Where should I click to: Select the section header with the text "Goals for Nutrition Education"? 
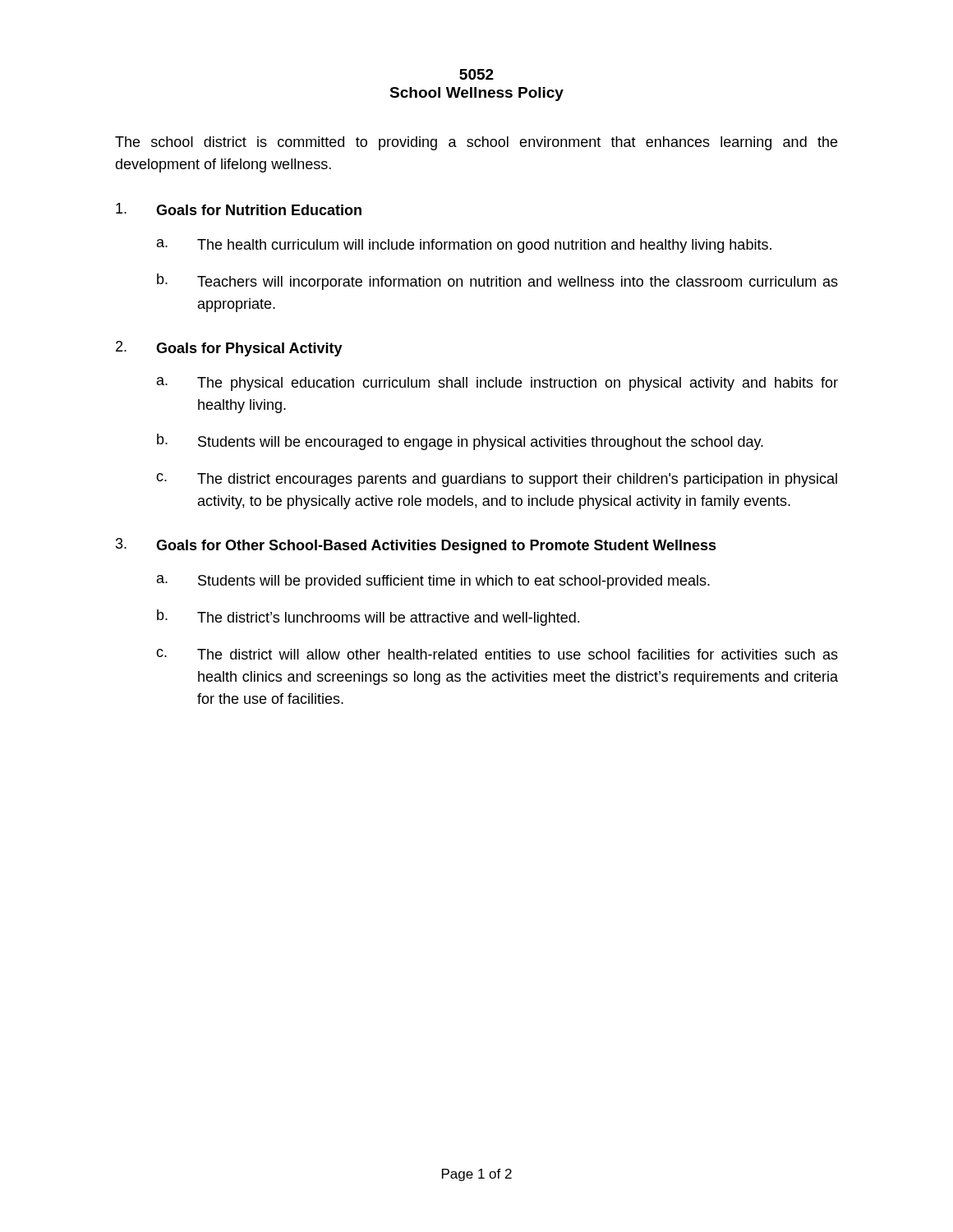point(259,210)
